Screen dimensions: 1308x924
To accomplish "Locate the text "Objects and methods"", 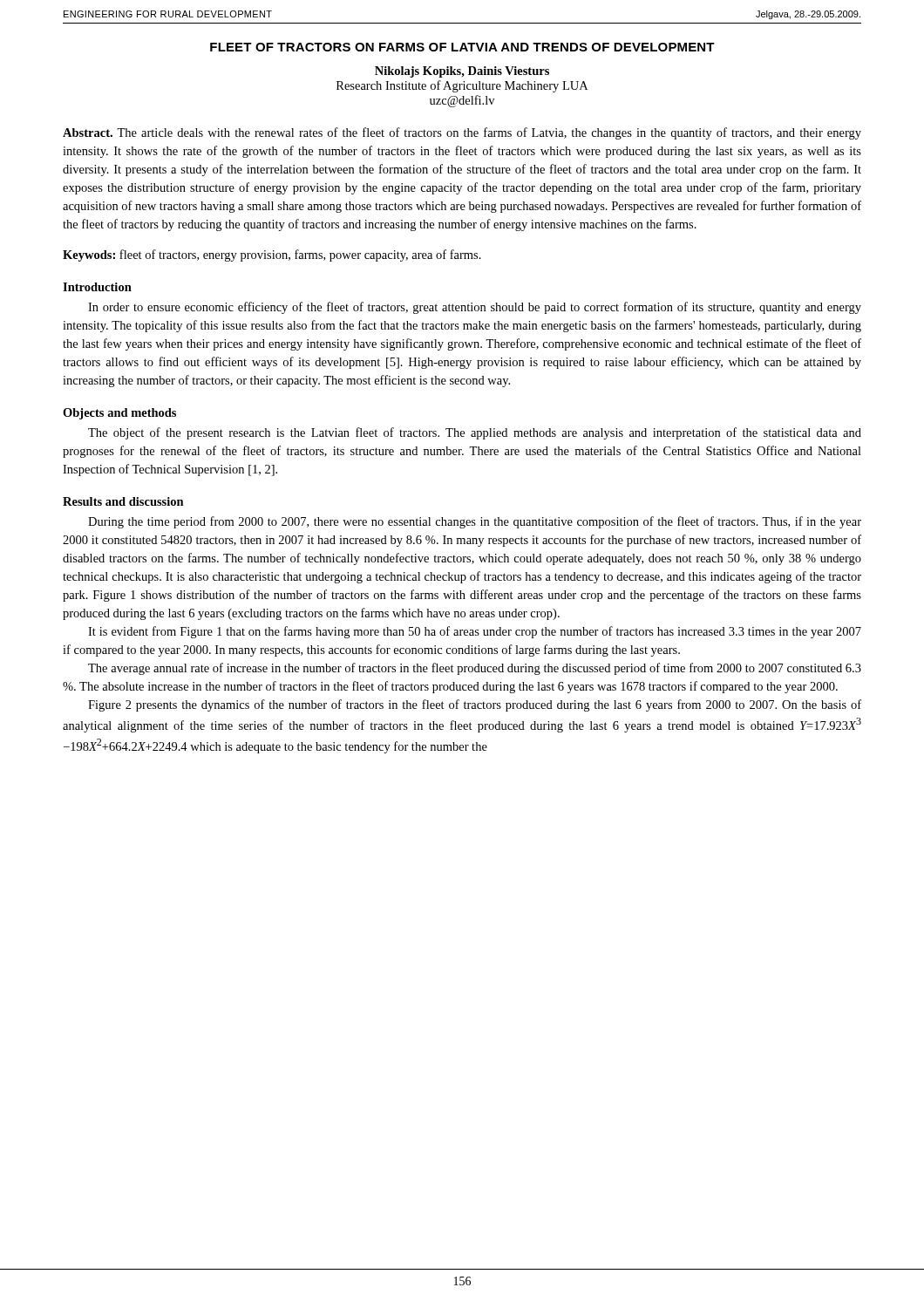I will point(120,413).
